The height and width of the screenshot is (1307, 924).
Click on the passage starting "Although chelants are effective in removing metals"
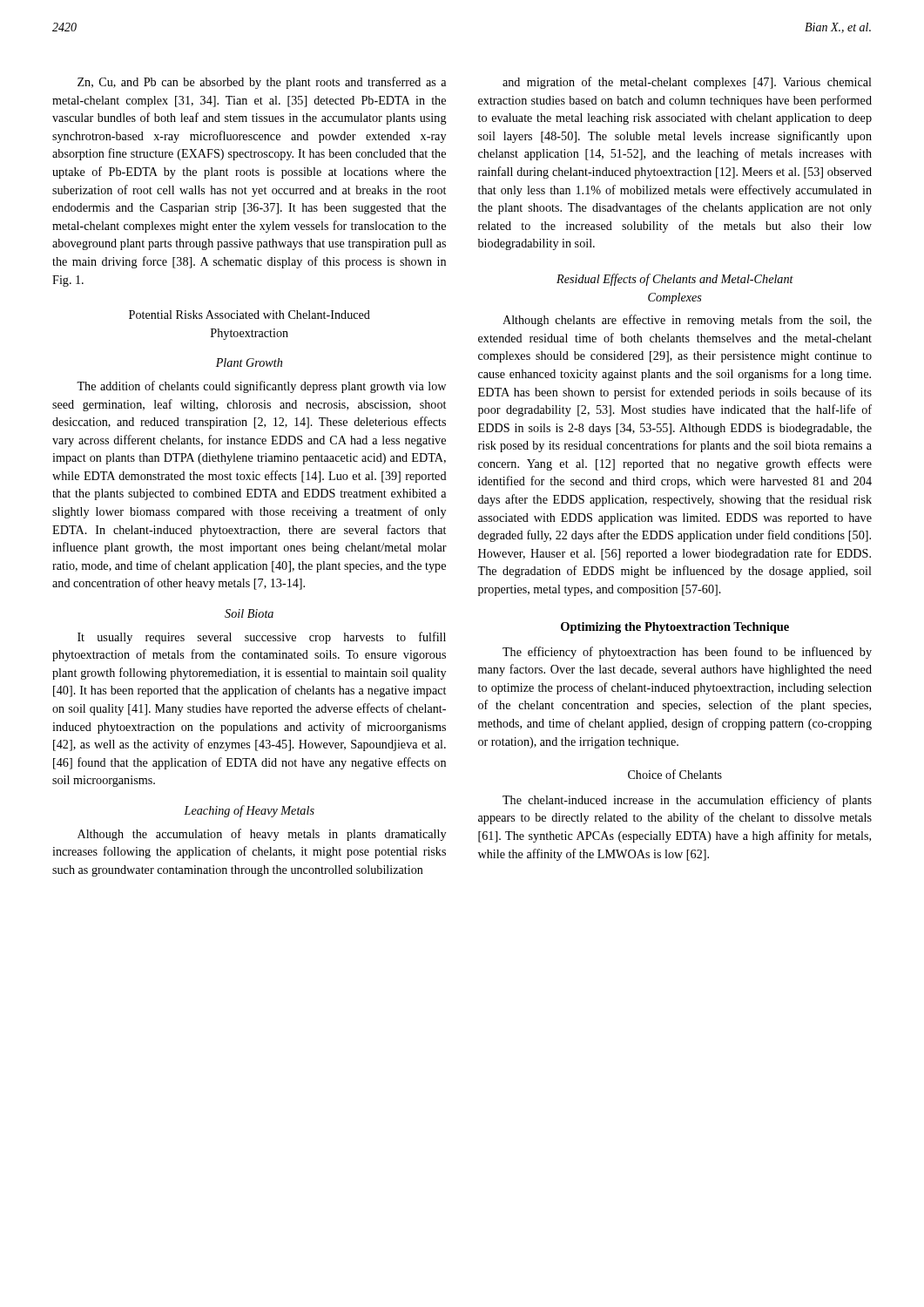point(675,454)
